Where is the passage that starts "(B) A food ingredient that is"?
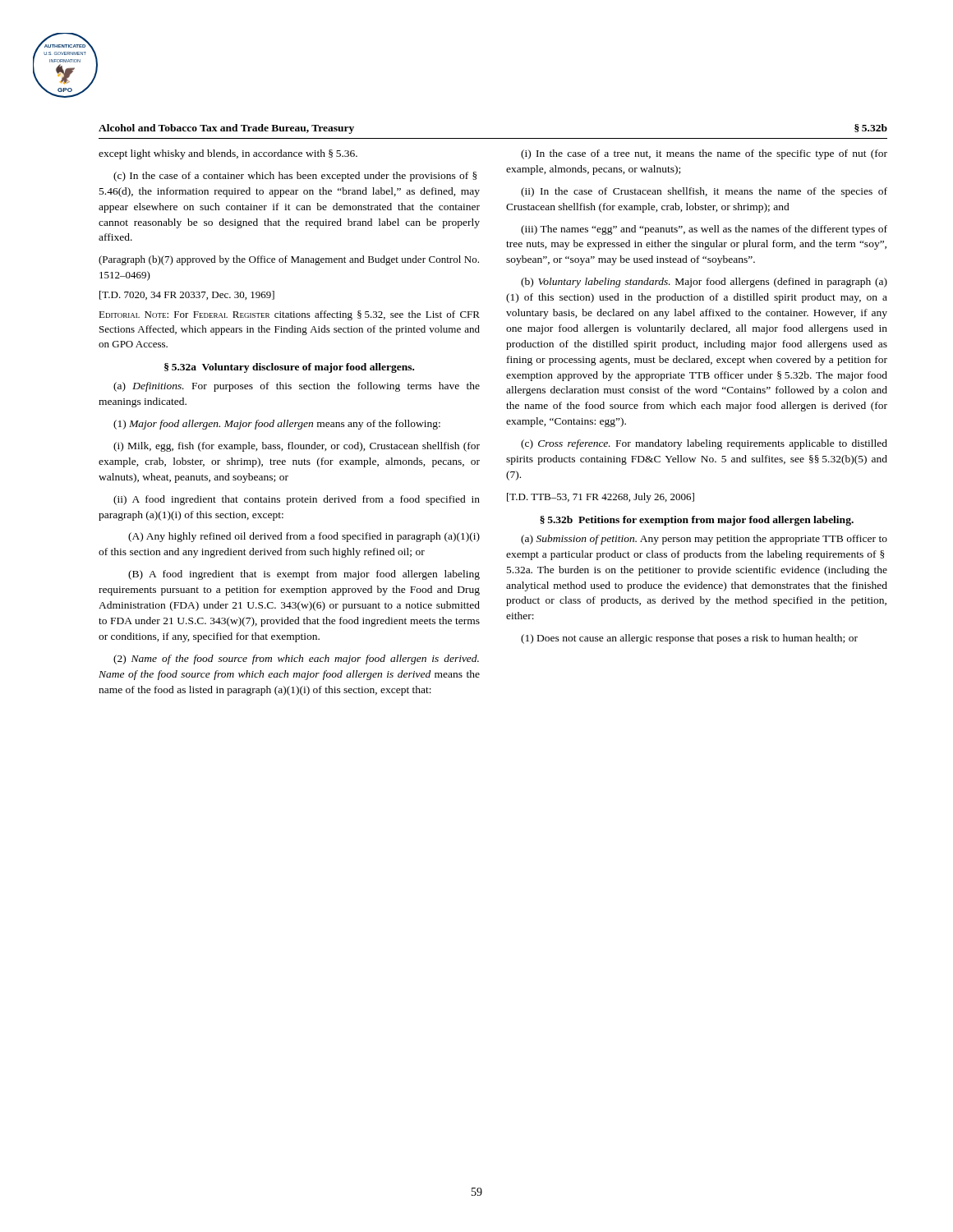The width and height of the screenshot is (953, 1232). pos(289,606)
